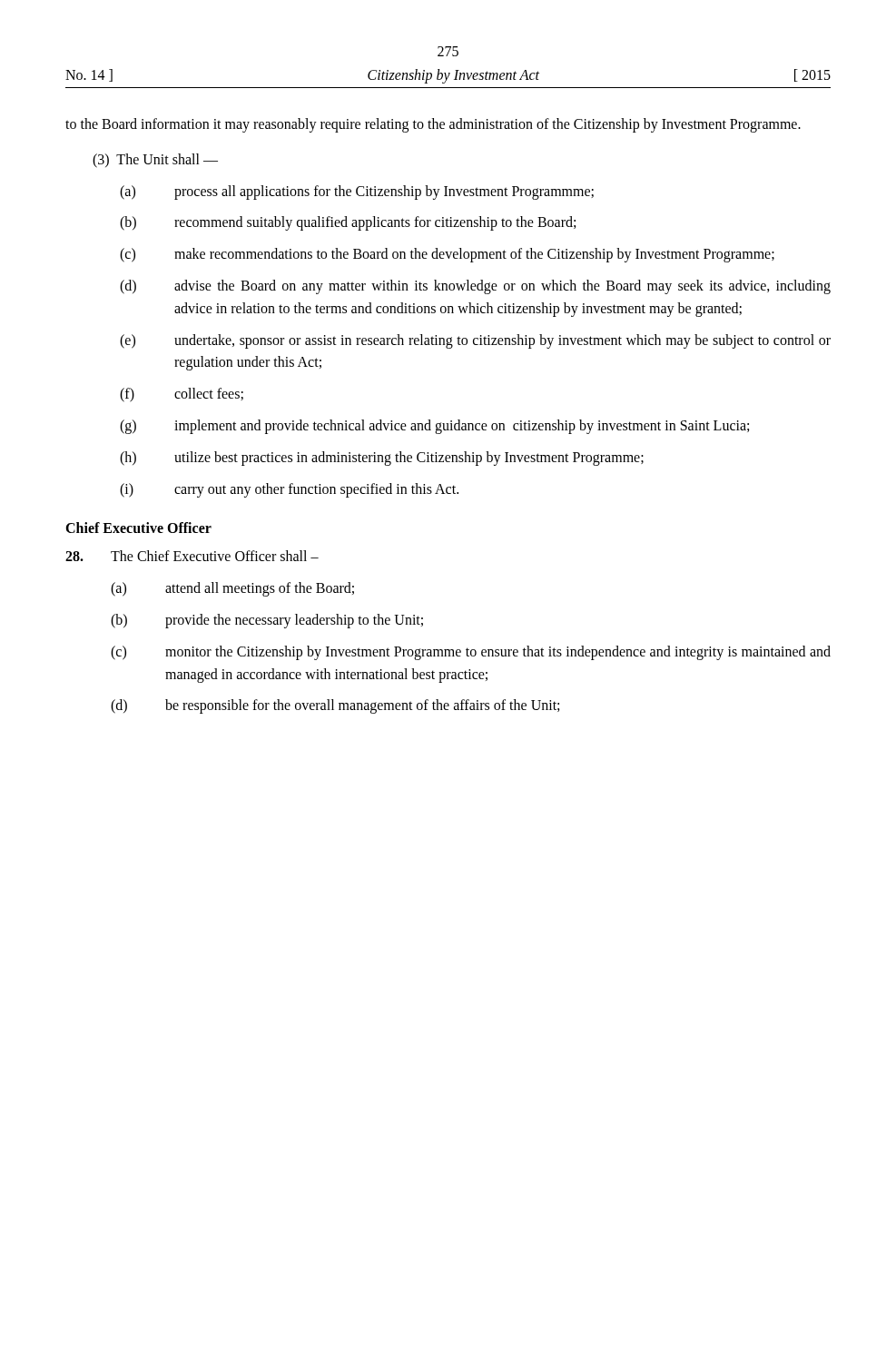Click the passage that begins "to the Board information it"

coord(433,124)
